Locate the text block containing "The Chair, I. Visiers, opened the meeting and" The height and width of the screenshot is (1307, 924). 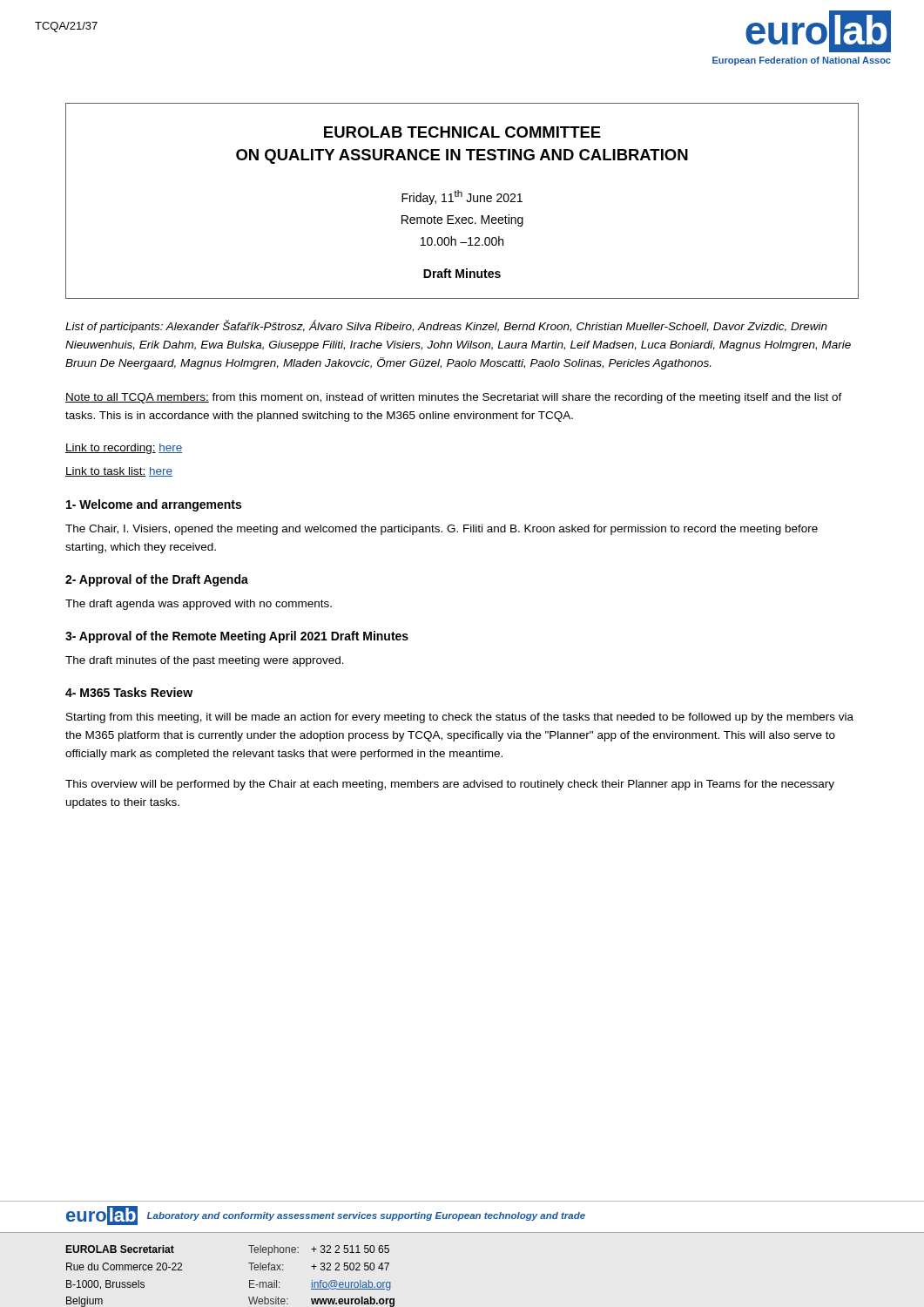442,538
